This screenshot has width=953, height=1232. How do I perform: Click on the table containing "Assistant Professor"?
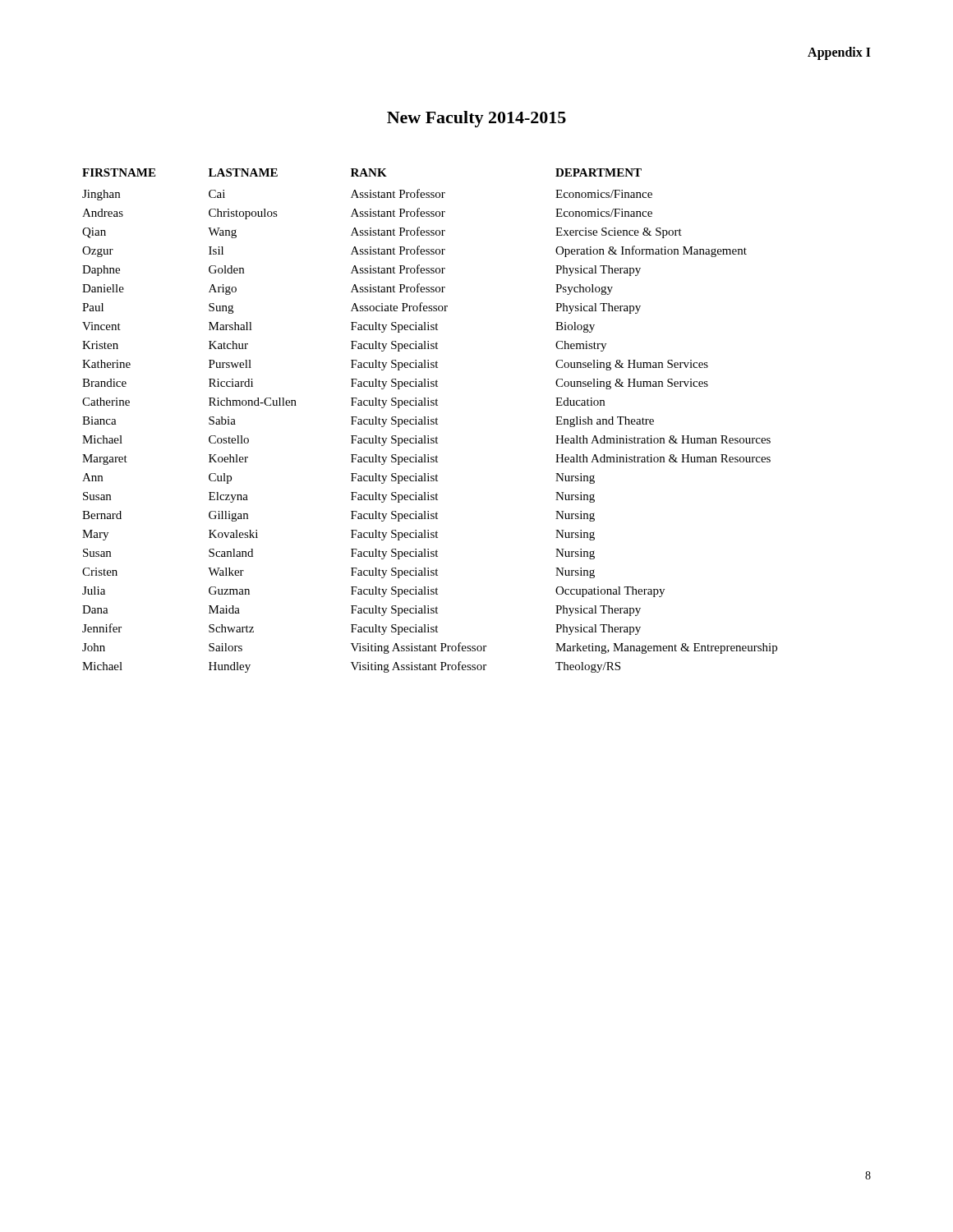click(476, 420)
